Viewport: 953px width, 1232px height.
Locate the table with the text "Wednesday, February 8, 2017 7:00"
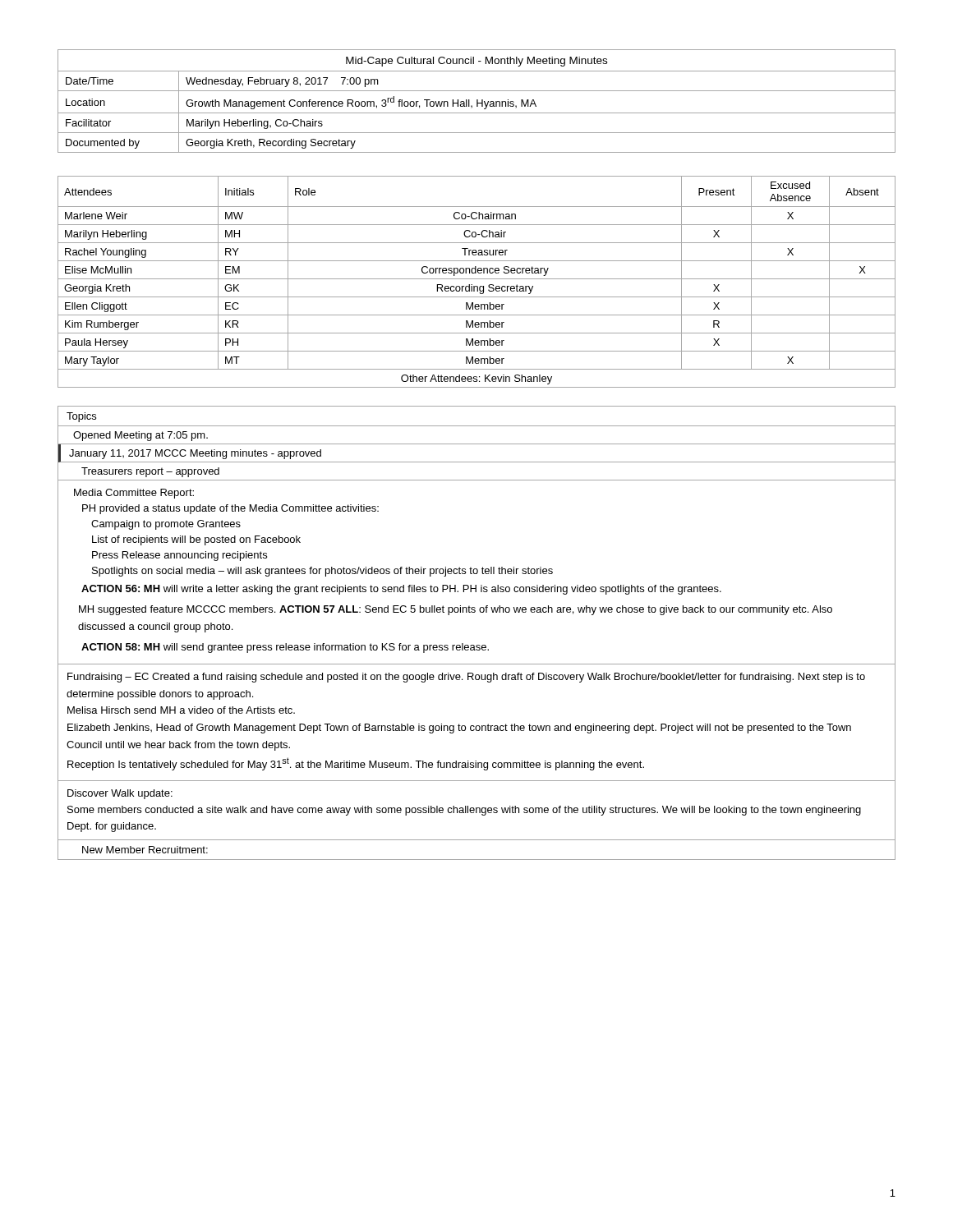(476, 101)
